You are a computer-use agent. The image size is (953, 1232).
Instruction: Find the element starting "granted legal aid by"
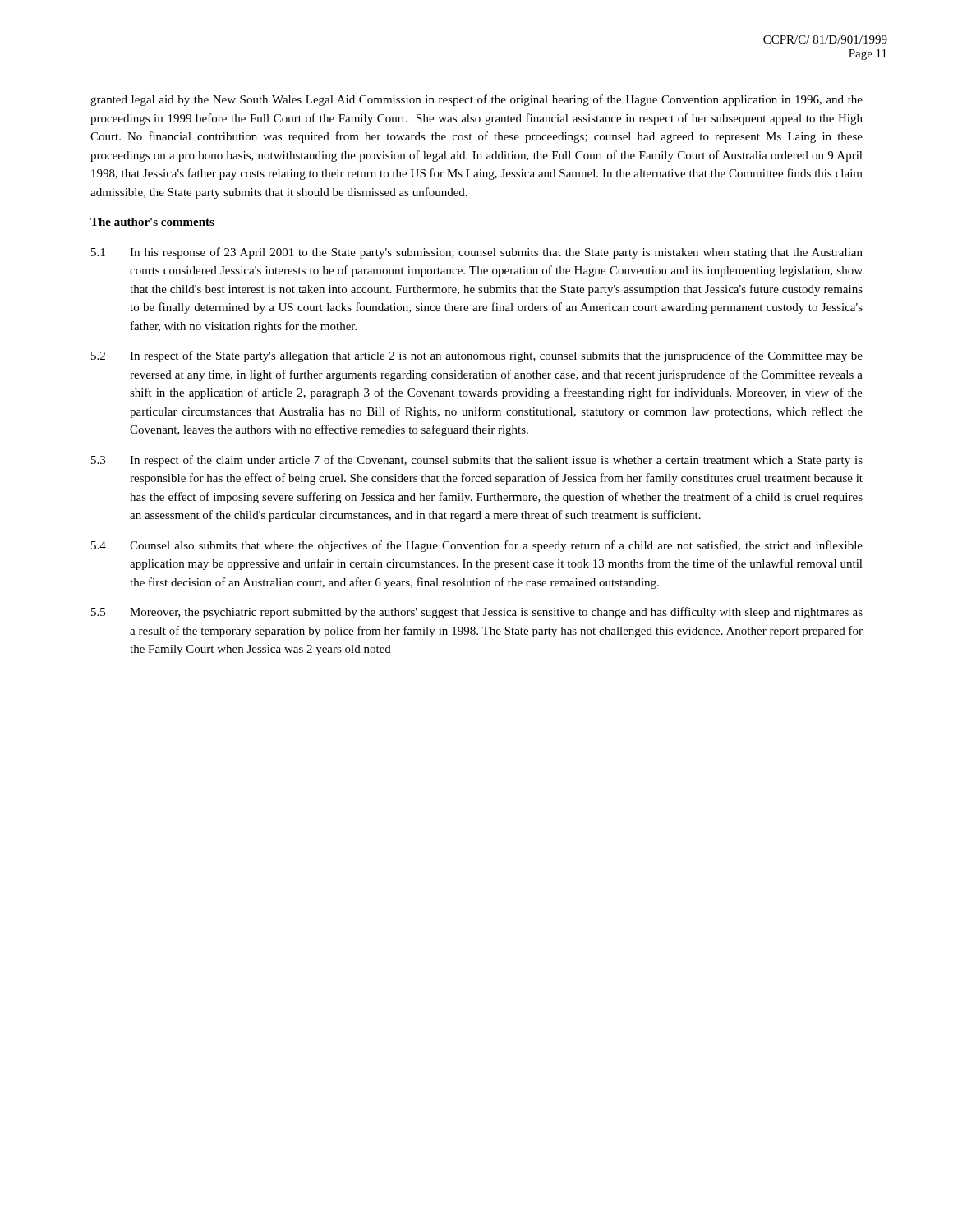click(x=476, y=146)
